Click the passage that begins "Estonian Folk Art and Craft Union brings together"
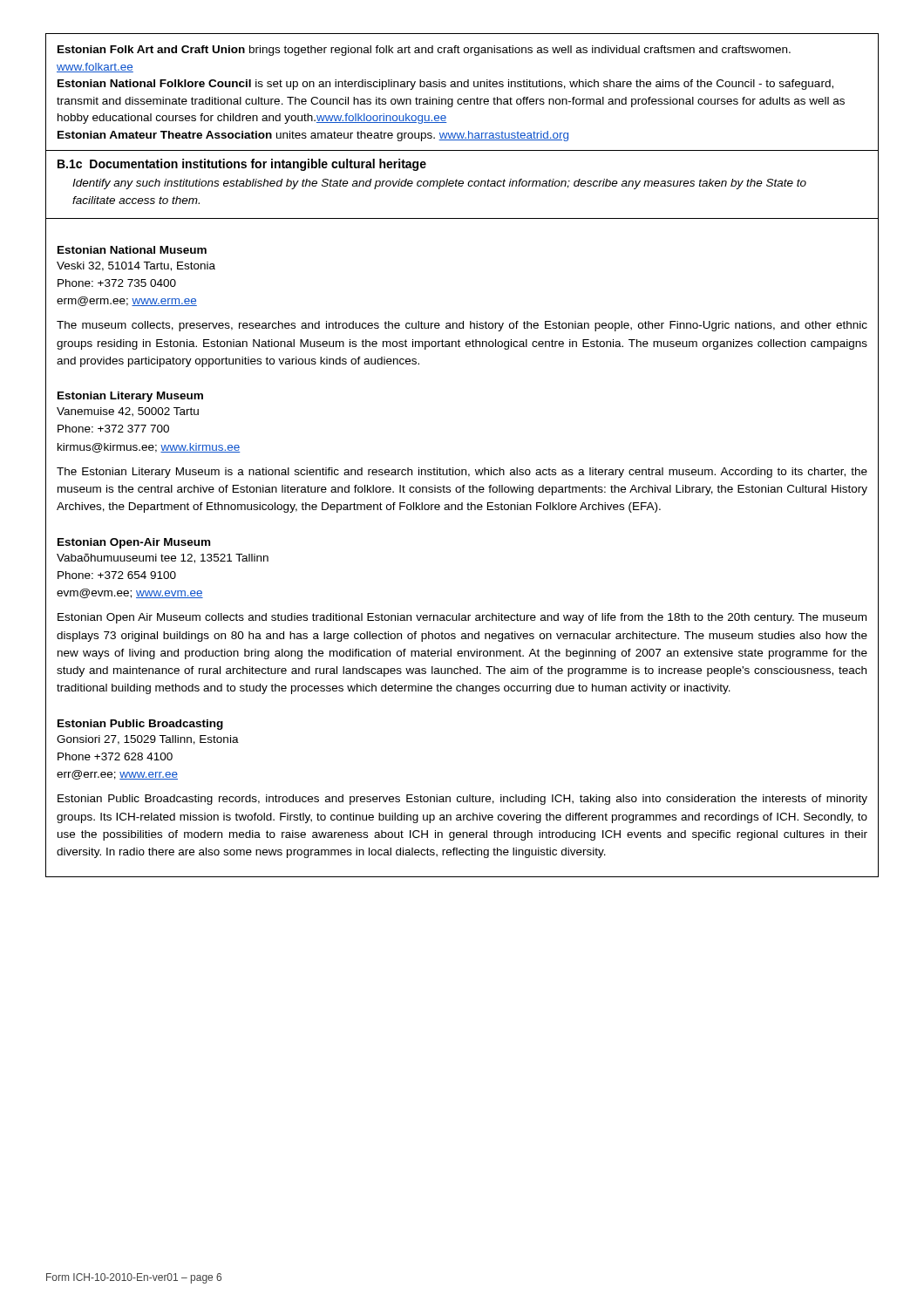924x1308 pixels. [x=451, y=92]
